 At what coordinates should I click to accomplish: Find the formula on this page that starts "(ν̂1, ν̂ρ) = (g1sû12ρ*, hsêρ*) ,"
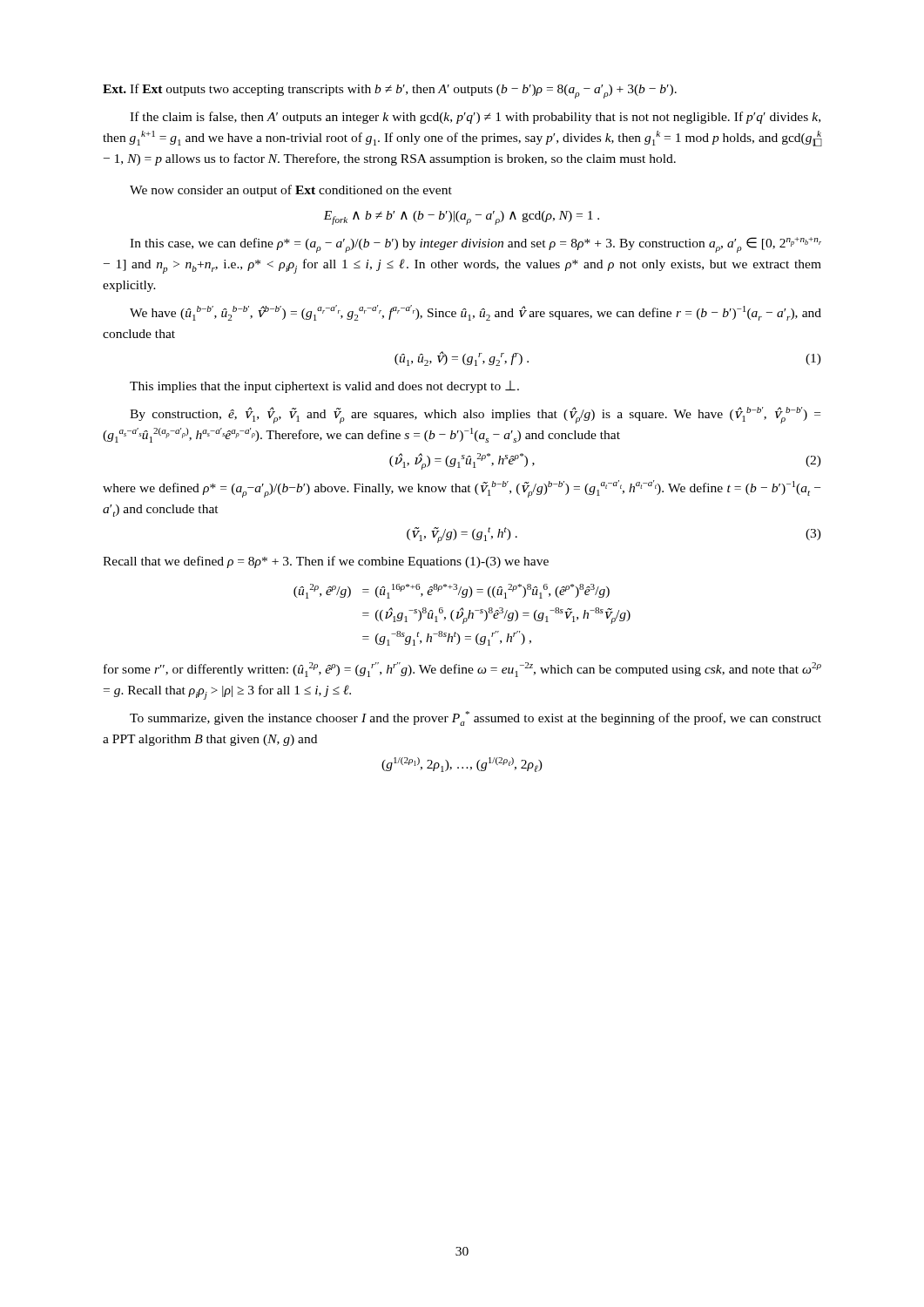click(464, 459)
